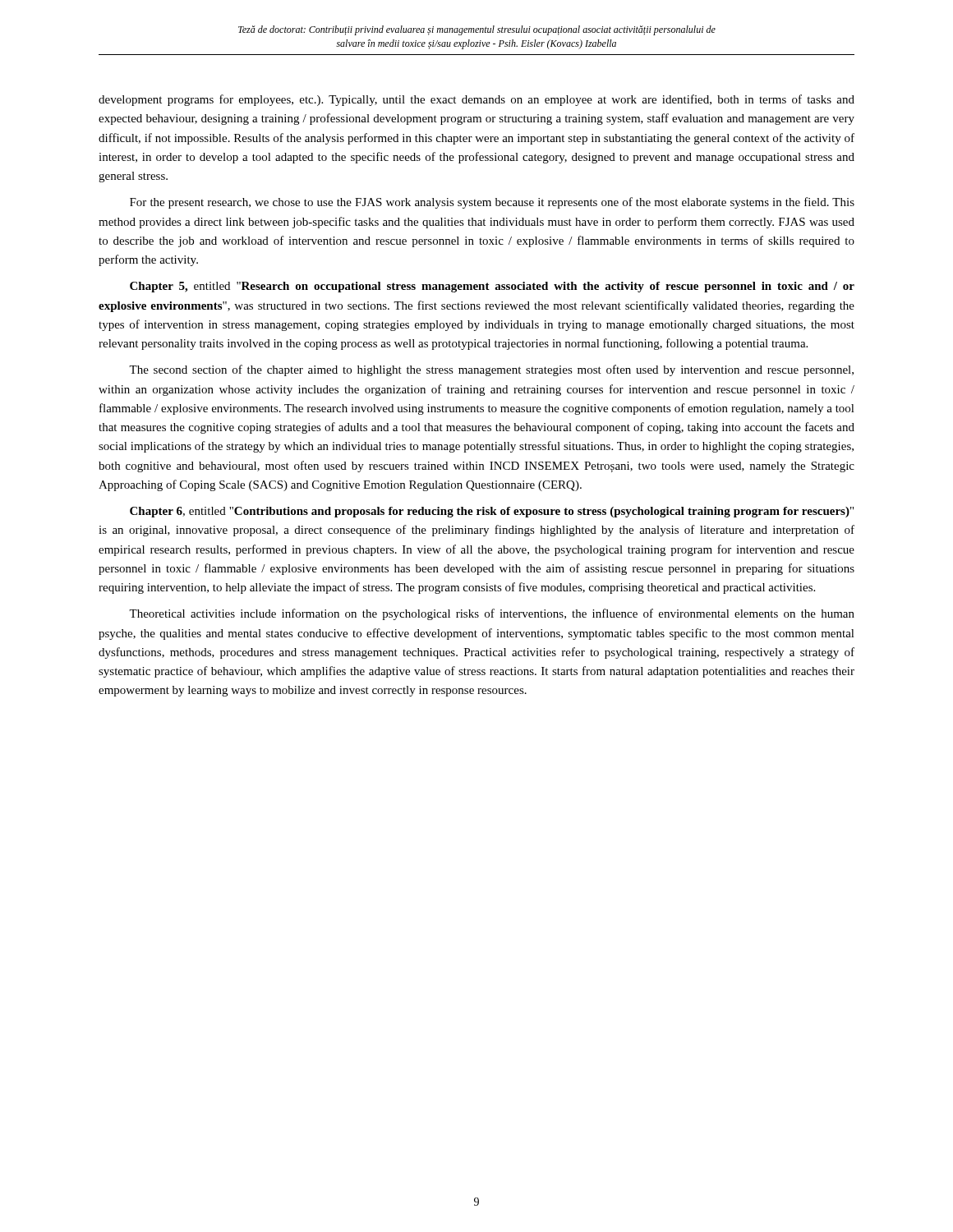Find the block on this page that starts "The second section of the chapter"

(x=476, y=428)
